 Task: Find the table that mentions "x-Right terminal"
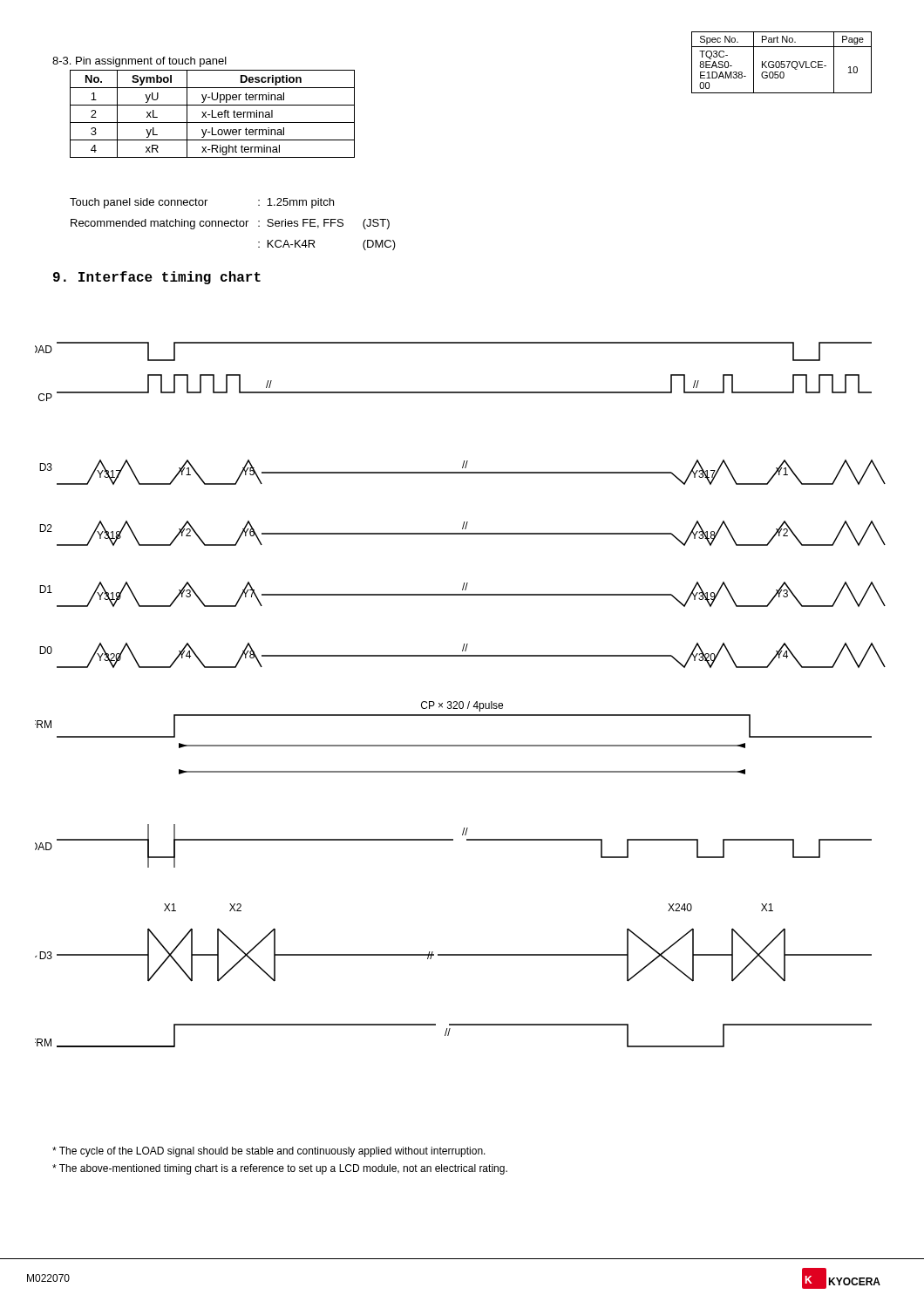[x=212, y=114]
